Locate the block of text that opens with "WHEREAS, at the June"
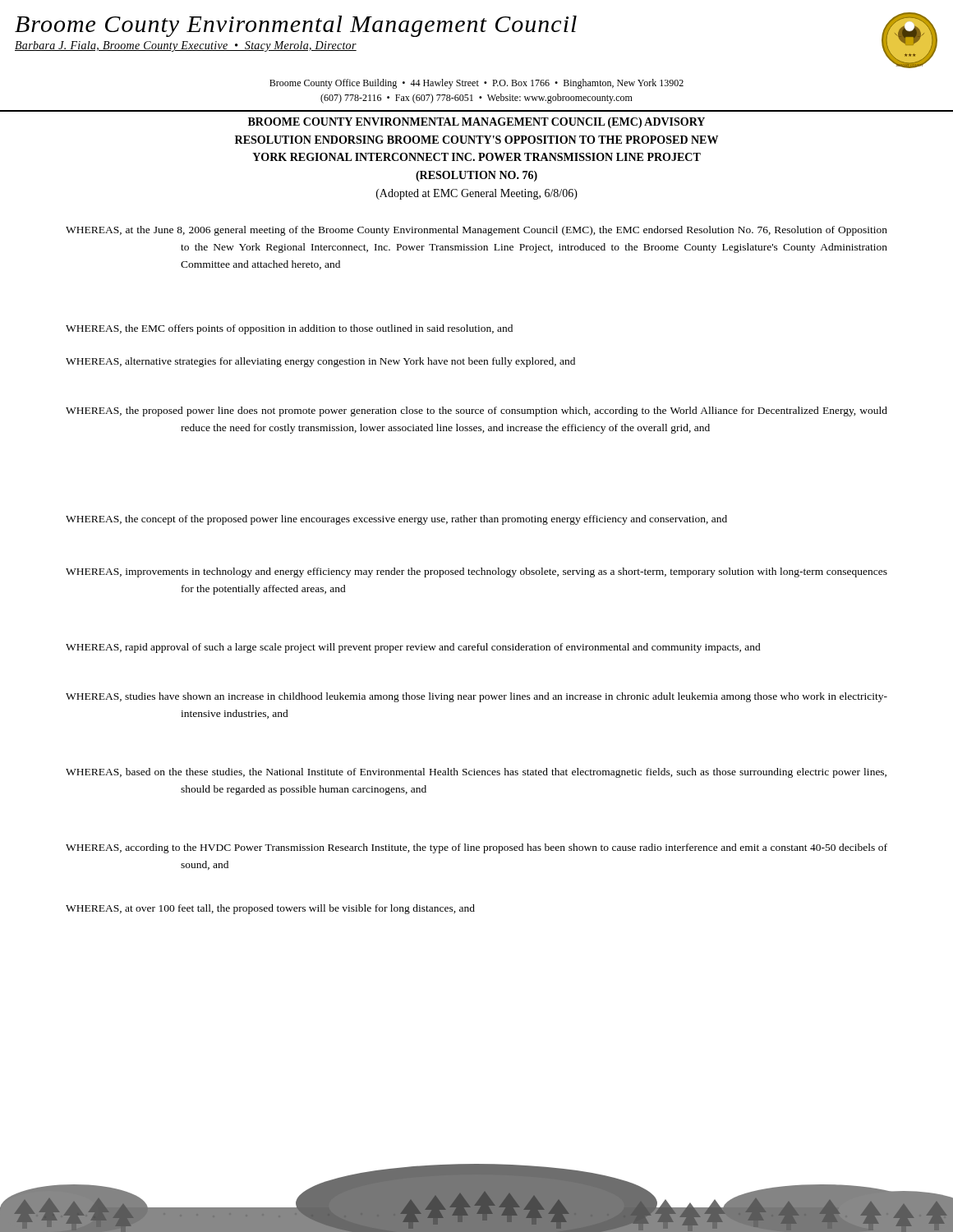Screen dimensions: 1232x953 (476, 248)
